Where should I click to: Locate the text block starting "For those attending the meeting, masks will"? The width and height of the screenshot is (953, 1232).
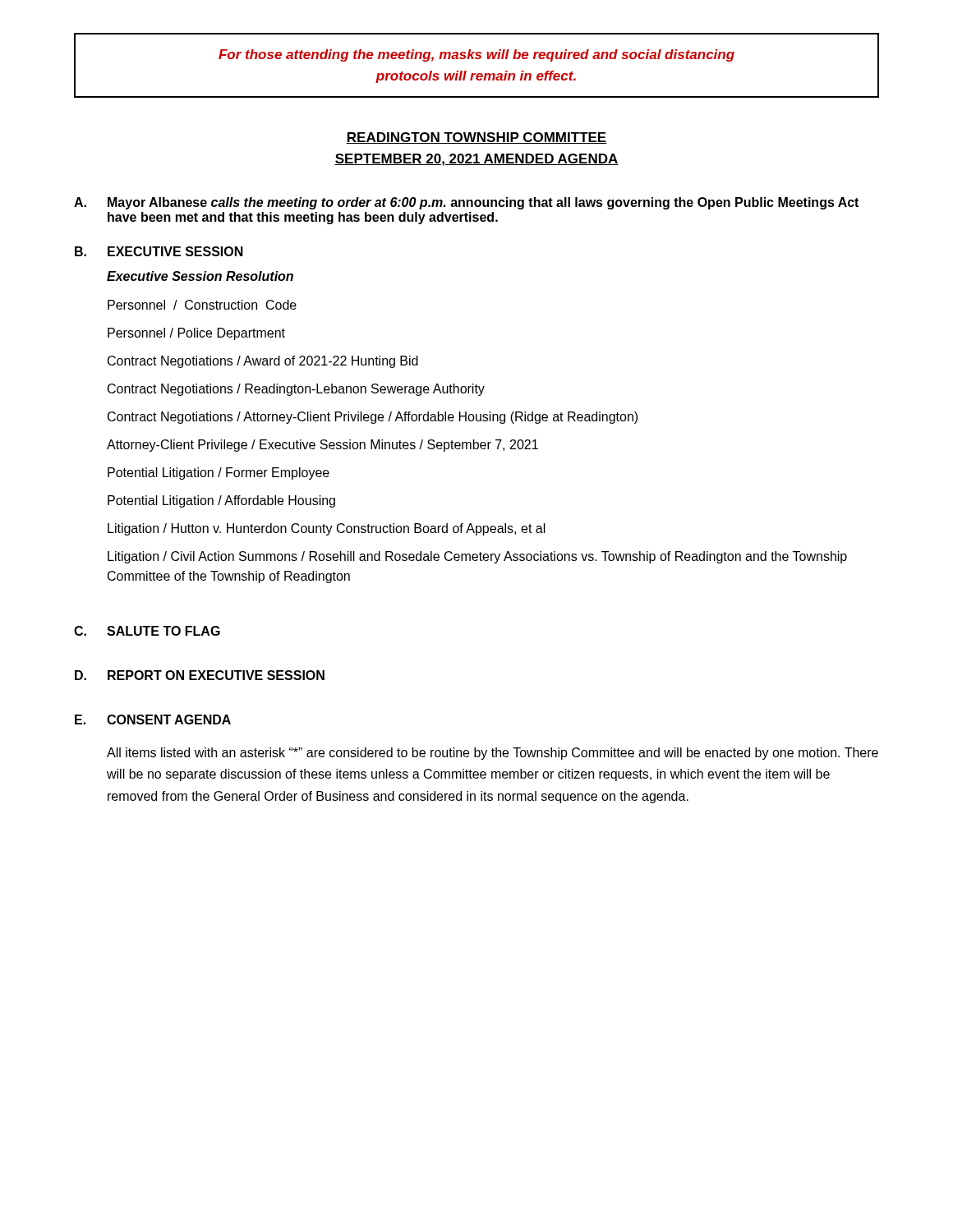pyautogui.click(x=476, y=65)
